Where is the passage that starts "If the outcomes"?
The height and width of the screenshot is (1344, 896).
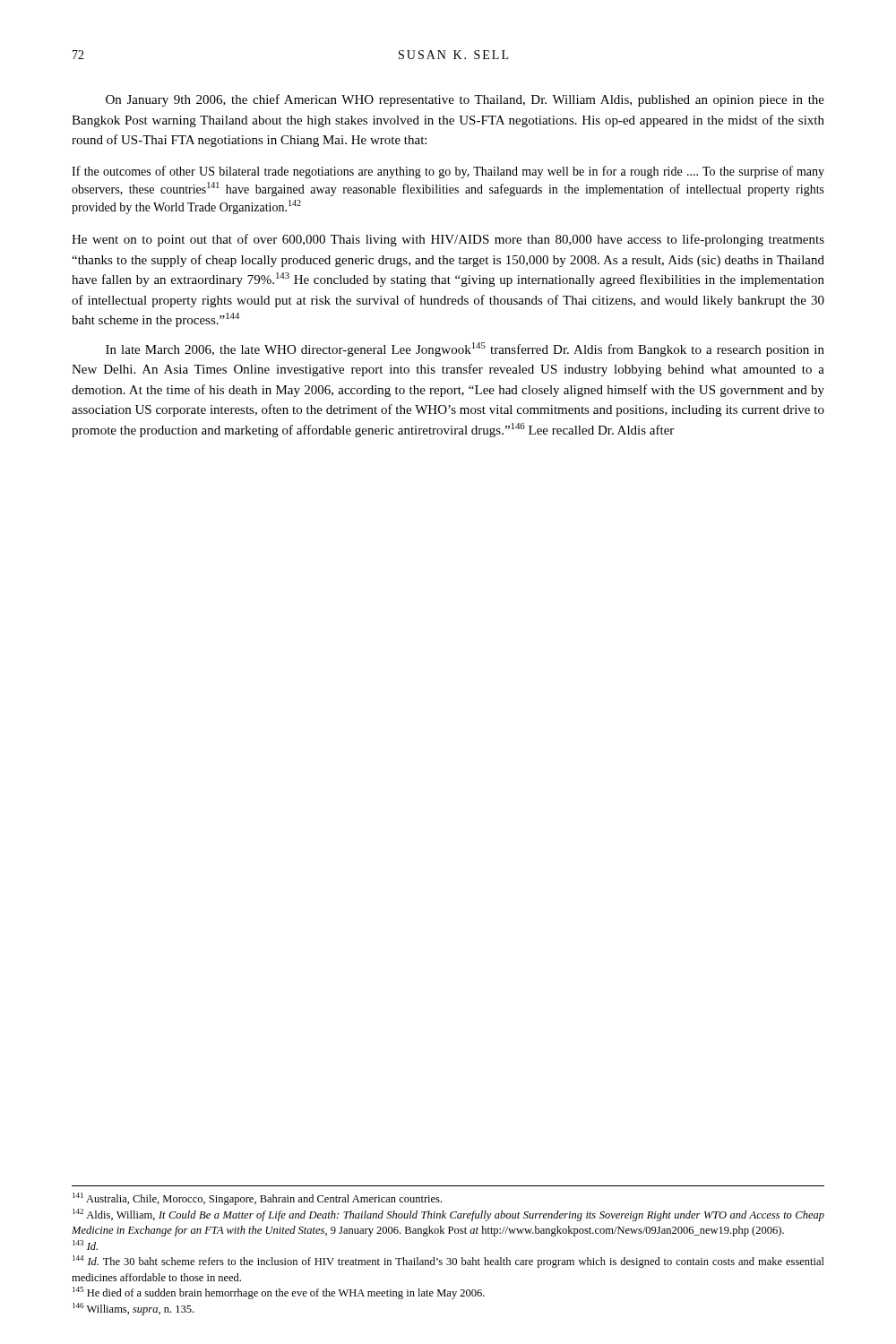[x=448, y=189]
